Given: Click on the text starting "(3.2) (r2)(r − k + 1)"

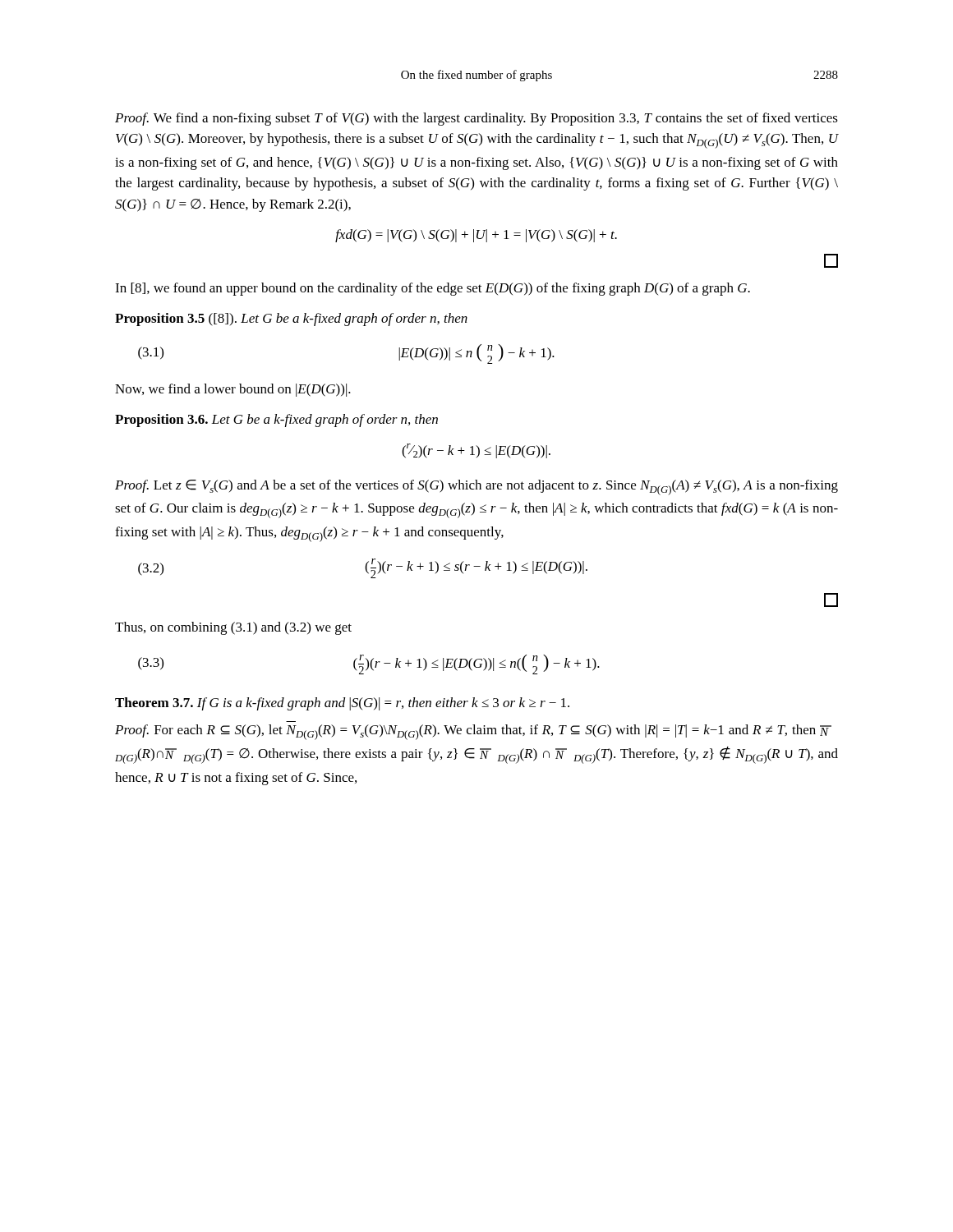Looking at the screenshot, I should click(x=452, y=568).
